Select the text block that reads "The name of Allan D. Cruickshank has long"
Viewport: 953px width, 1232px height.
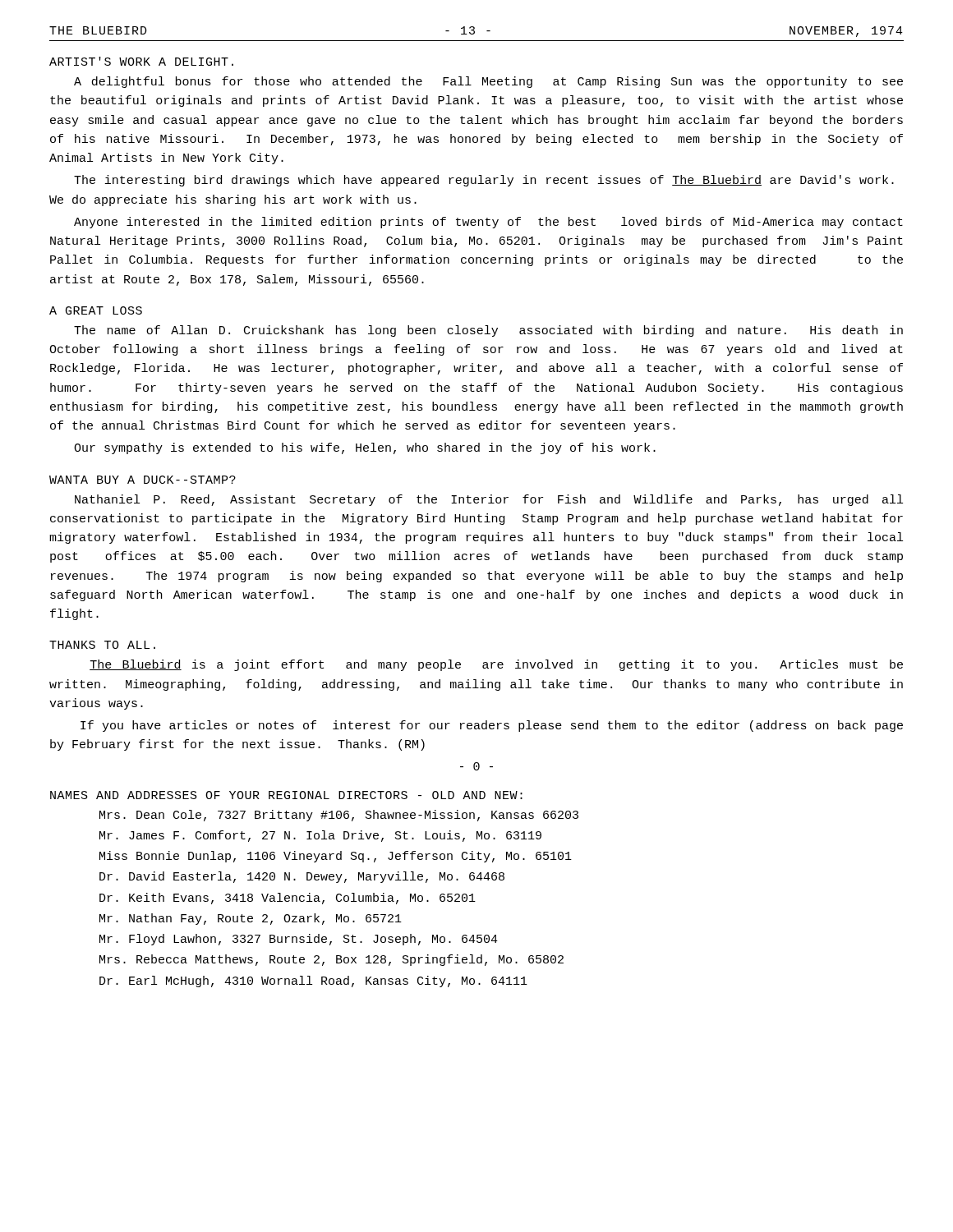click(x=476, y=390)
